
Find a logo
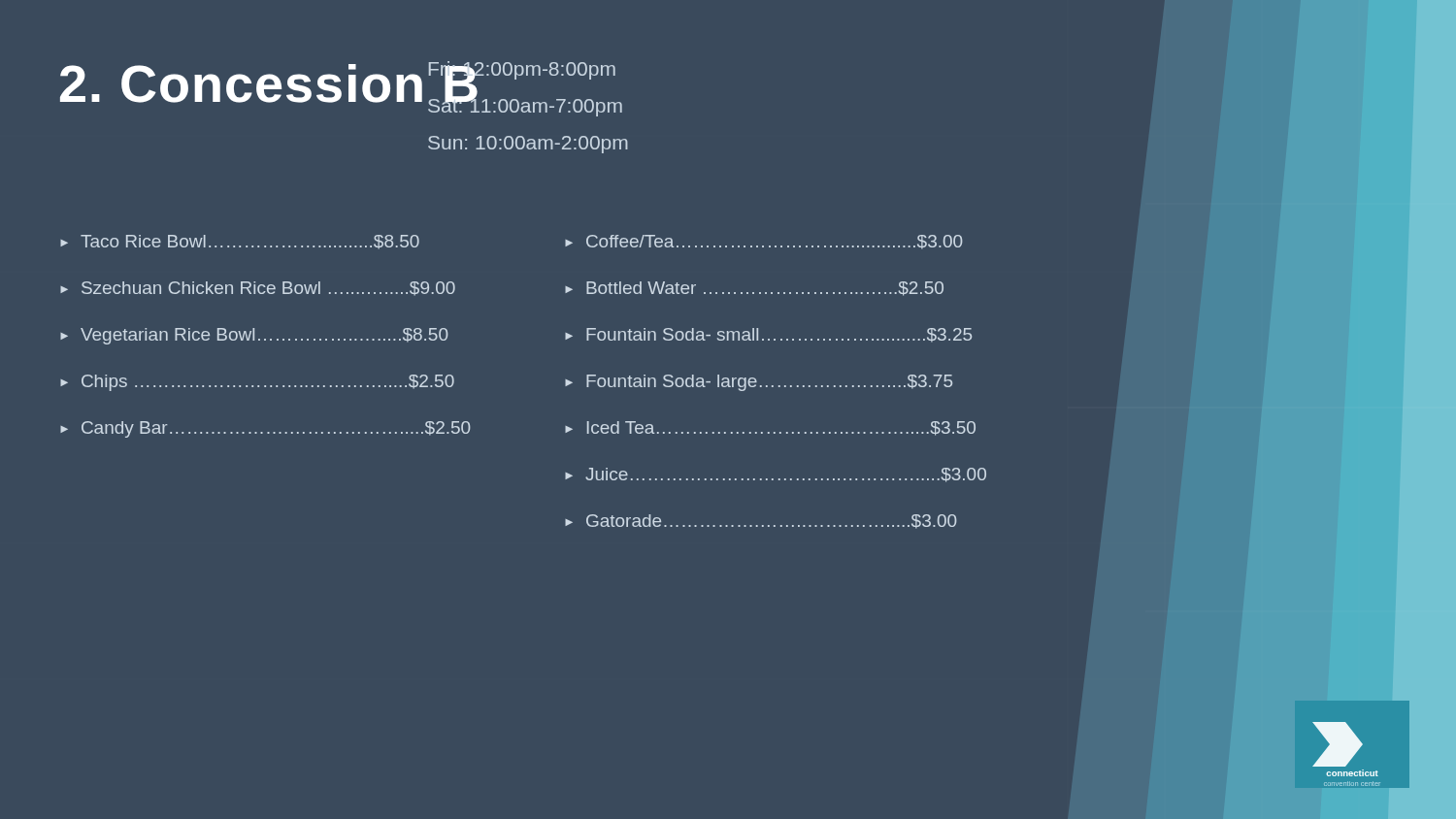[1352, 746]
